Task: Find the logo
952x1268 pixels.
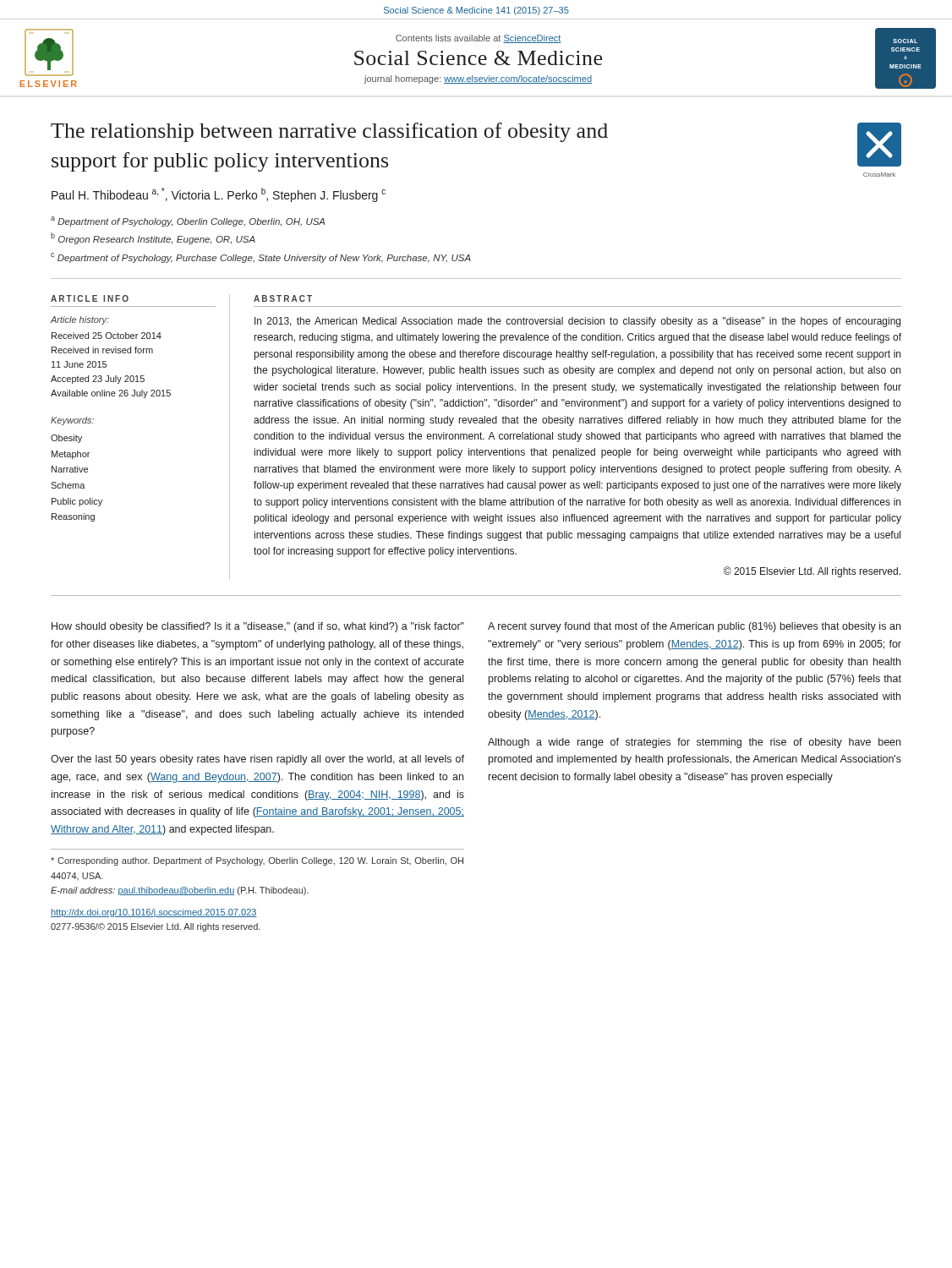Action: (x=476, y=58)
